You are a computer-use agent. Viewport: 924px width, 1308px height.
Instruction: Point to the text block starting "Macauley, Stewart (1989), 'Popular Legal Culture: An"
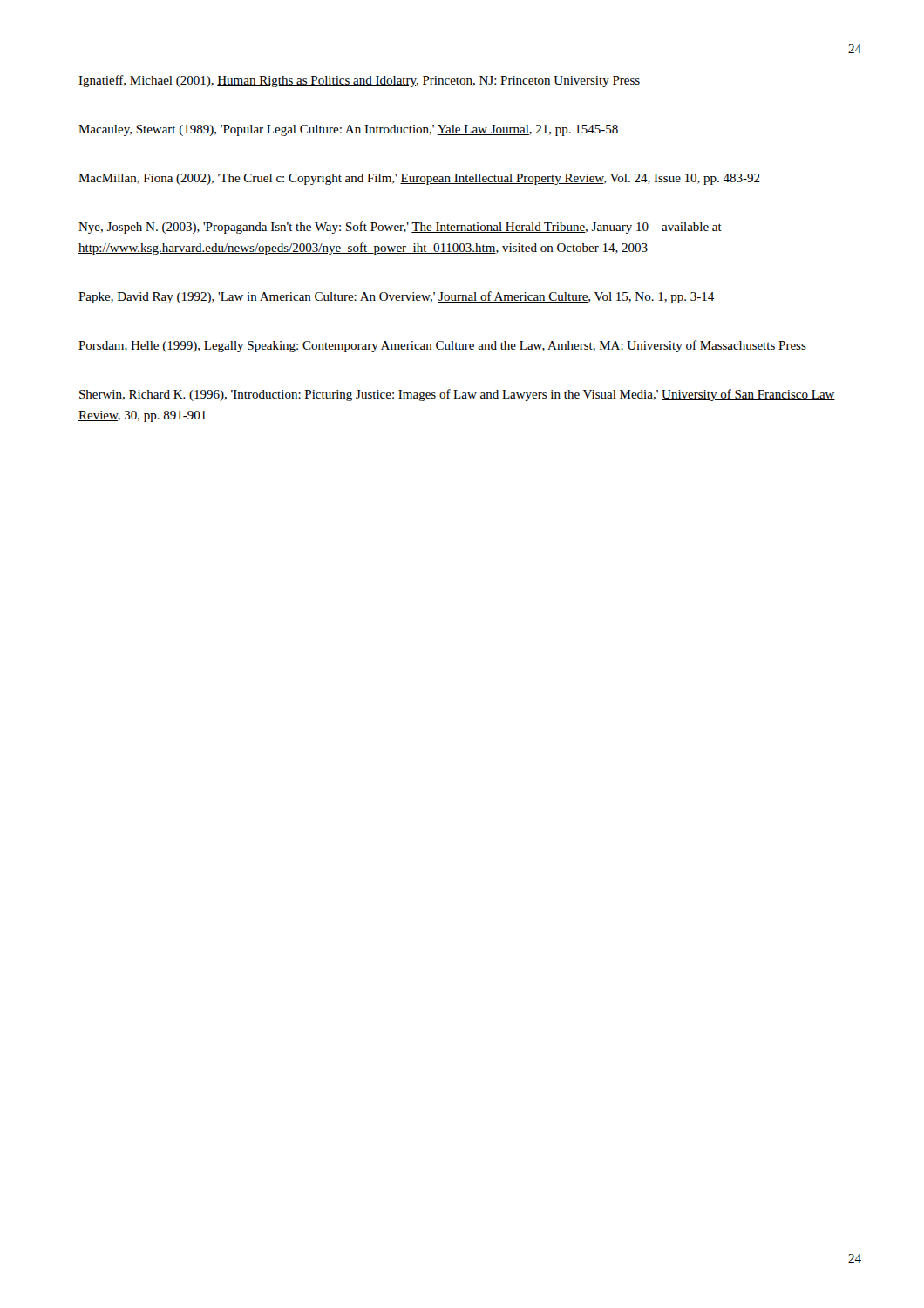click(348, 129)
